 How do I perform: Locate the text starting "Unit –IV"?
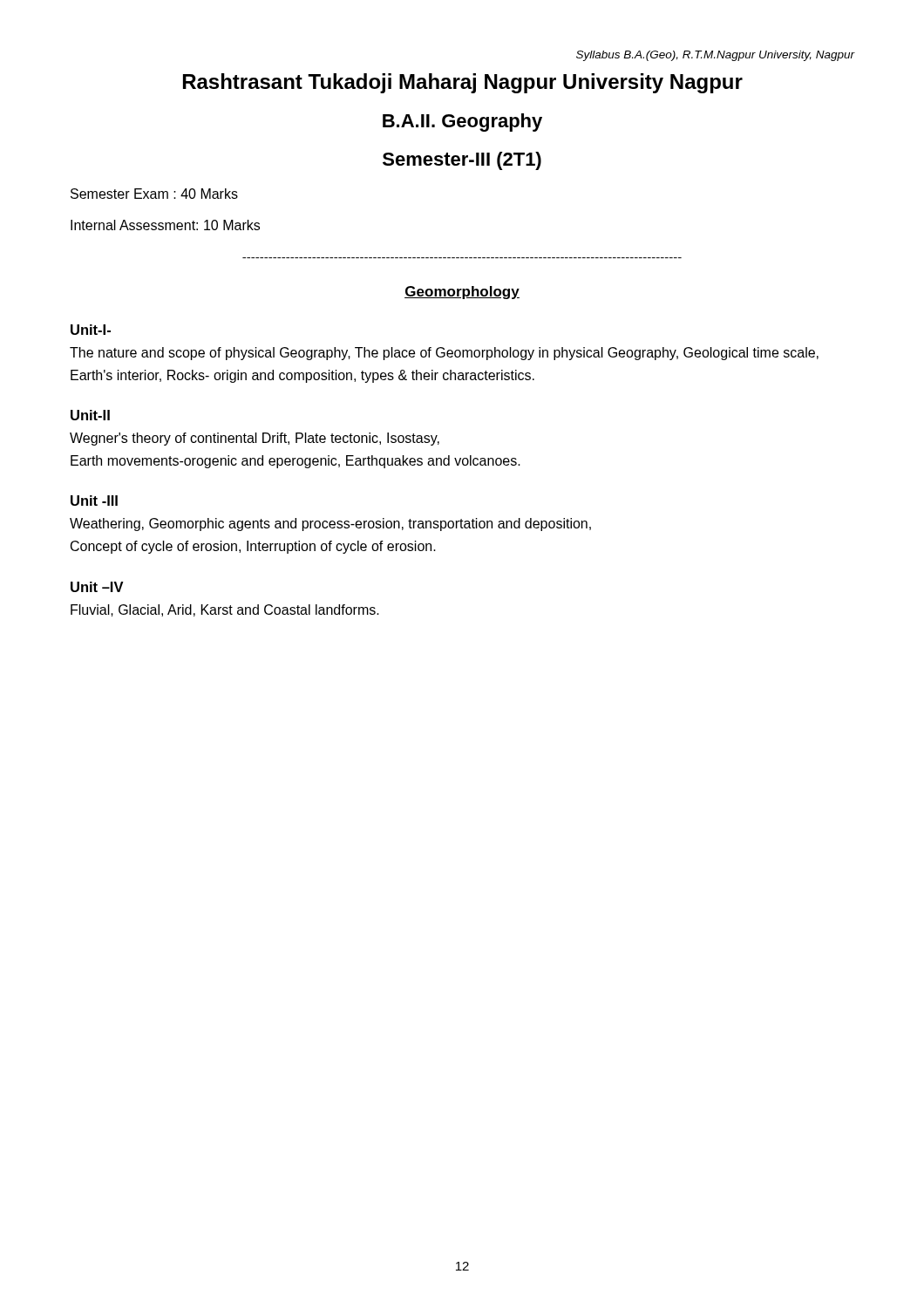point(97,587)
